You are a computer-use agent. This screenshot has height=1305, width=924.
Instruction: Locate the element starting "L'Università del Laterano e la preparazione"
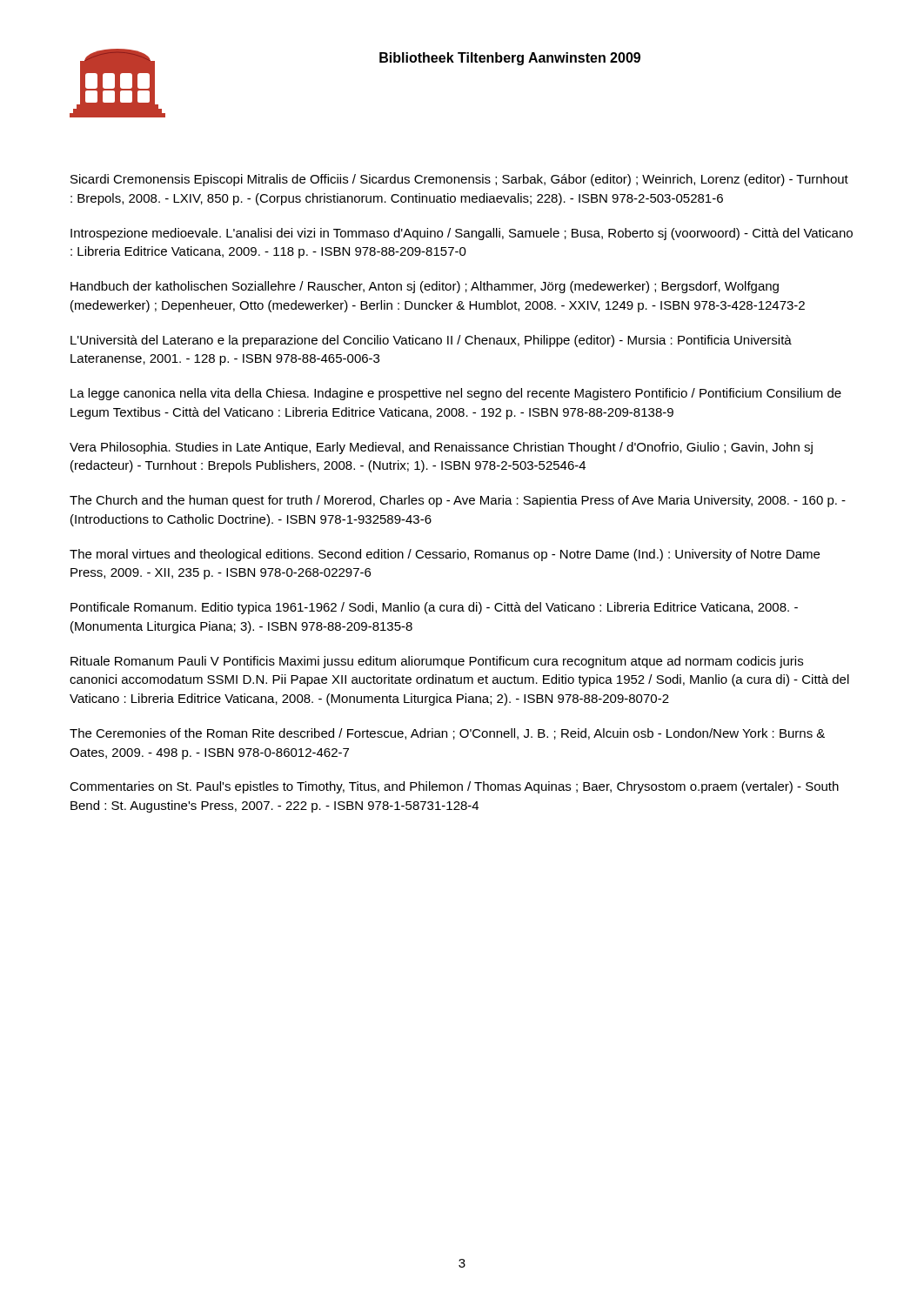[x=431, y=349]
